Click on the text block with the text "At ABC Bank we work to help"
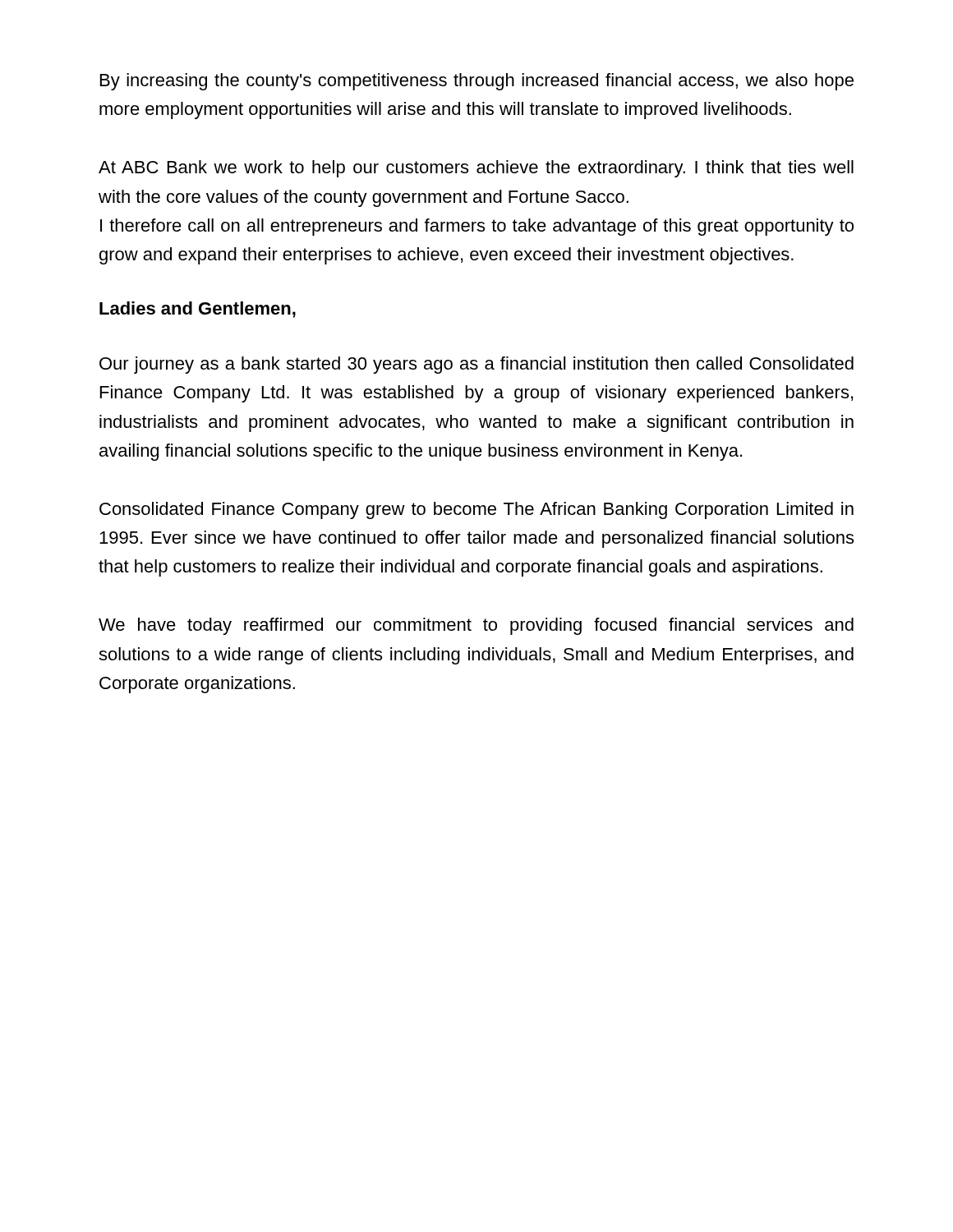The image size is (953, 1232). click(476, 211)
